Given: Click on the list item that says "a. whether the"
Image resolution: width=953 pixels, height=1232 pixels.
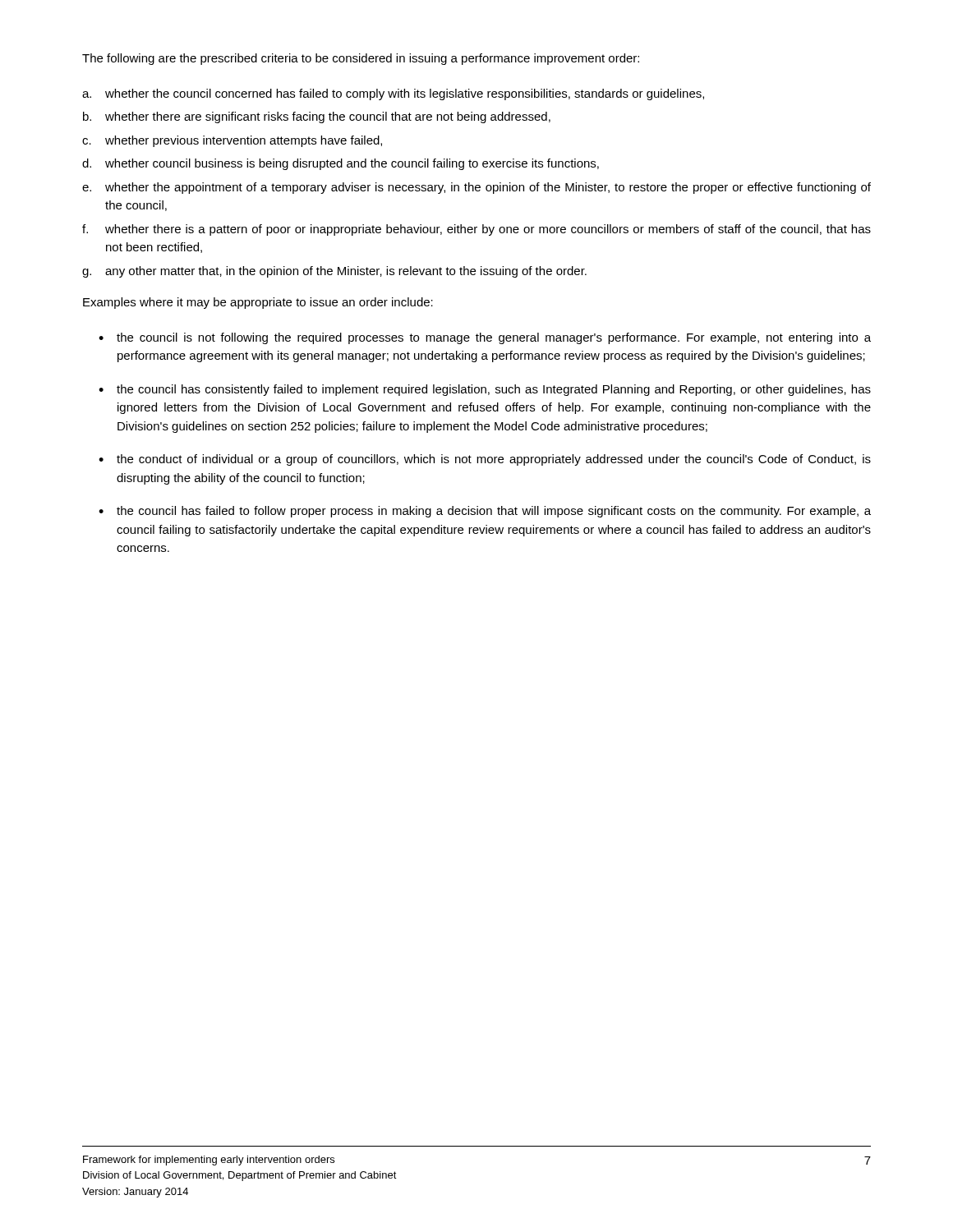Looking at the screenshot, I should click(x=476, y=93).
